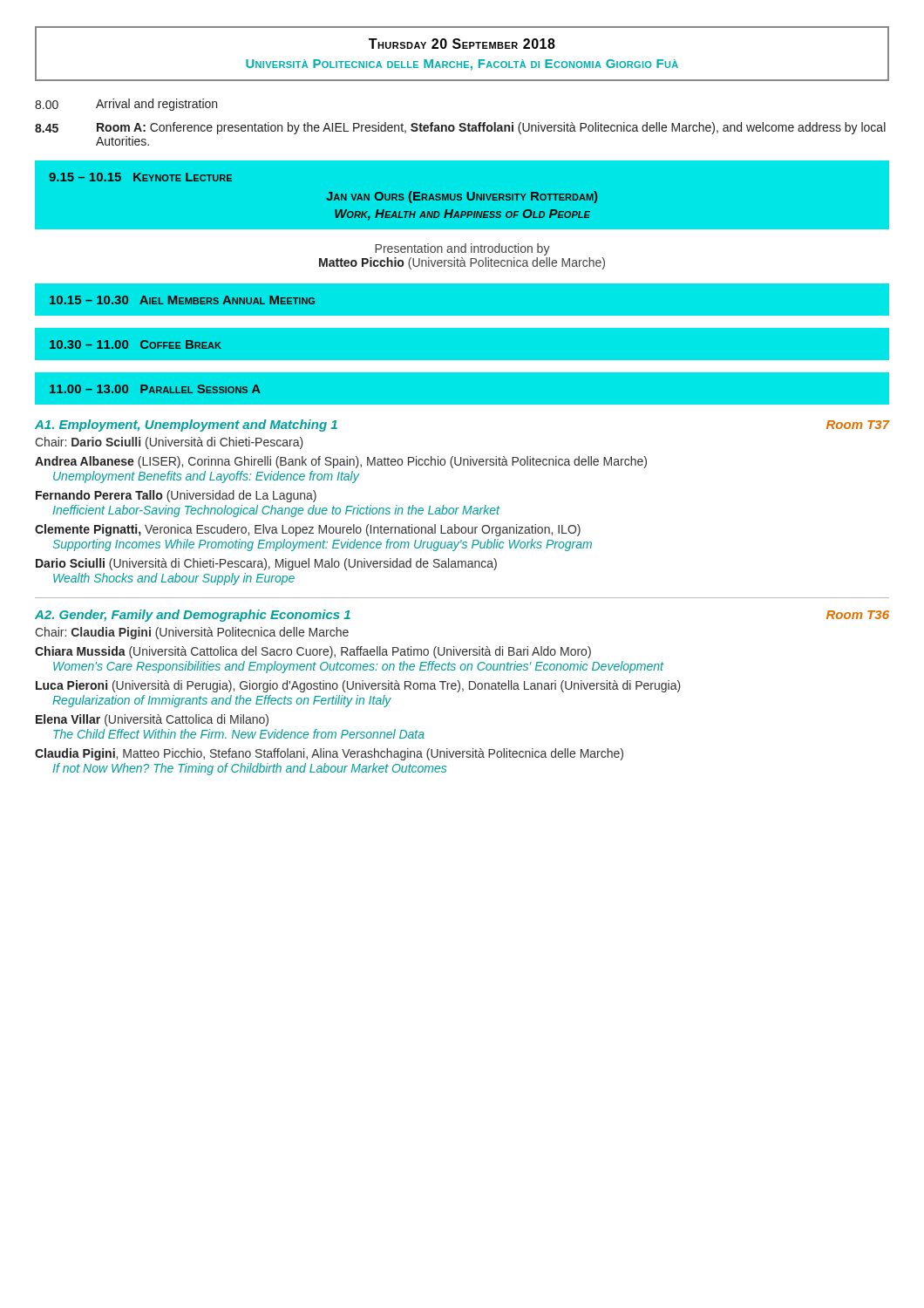The width and height of the screenshot is (924, 1308).
Task: Click on the section header that says "A1. Employment, Unemployment"
Action: tap(175, 425)
